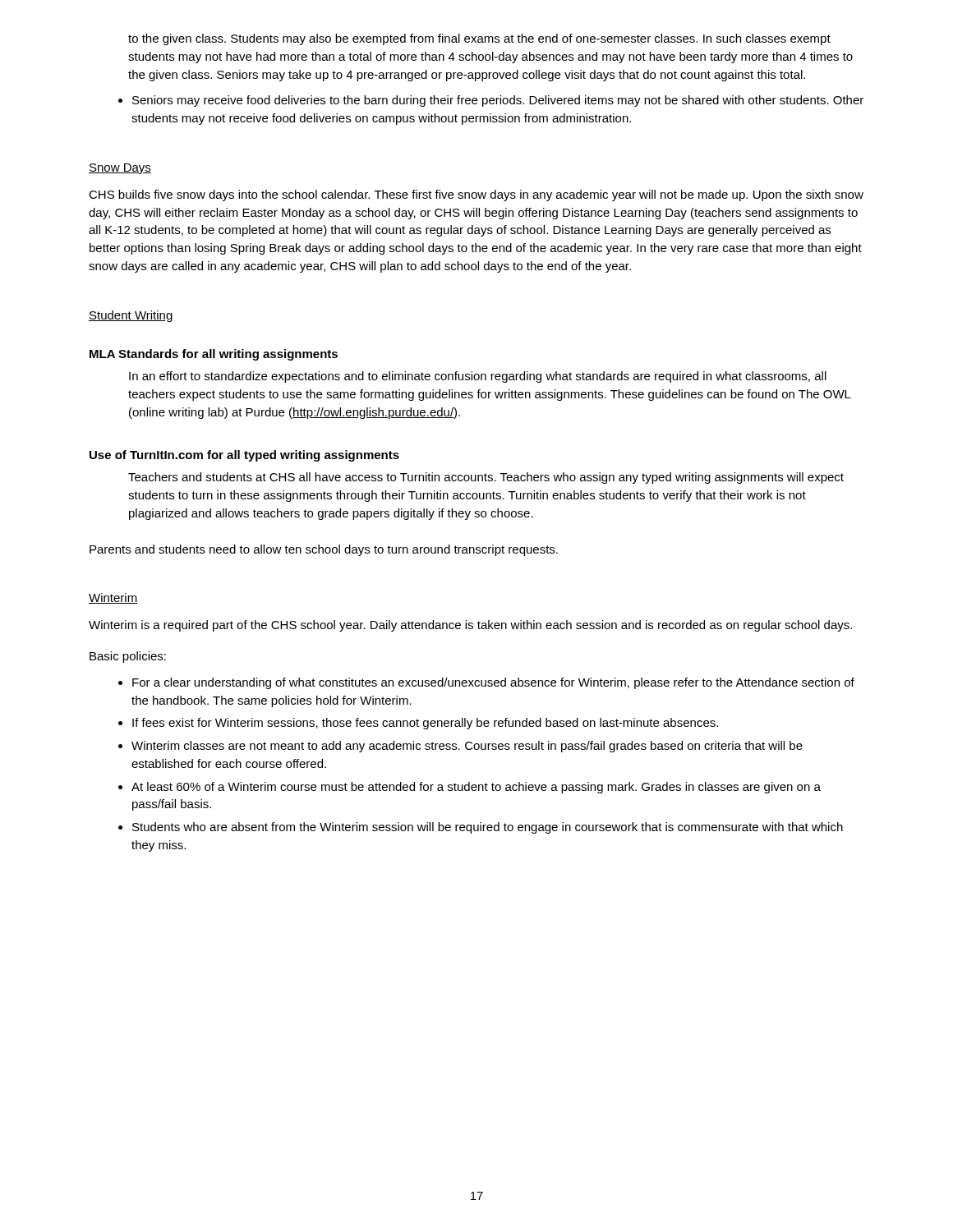Click the section header that begins "Use of TurnItIn.com for all"
Viewport: 953px width, 1232px height.
coord(244,456)
